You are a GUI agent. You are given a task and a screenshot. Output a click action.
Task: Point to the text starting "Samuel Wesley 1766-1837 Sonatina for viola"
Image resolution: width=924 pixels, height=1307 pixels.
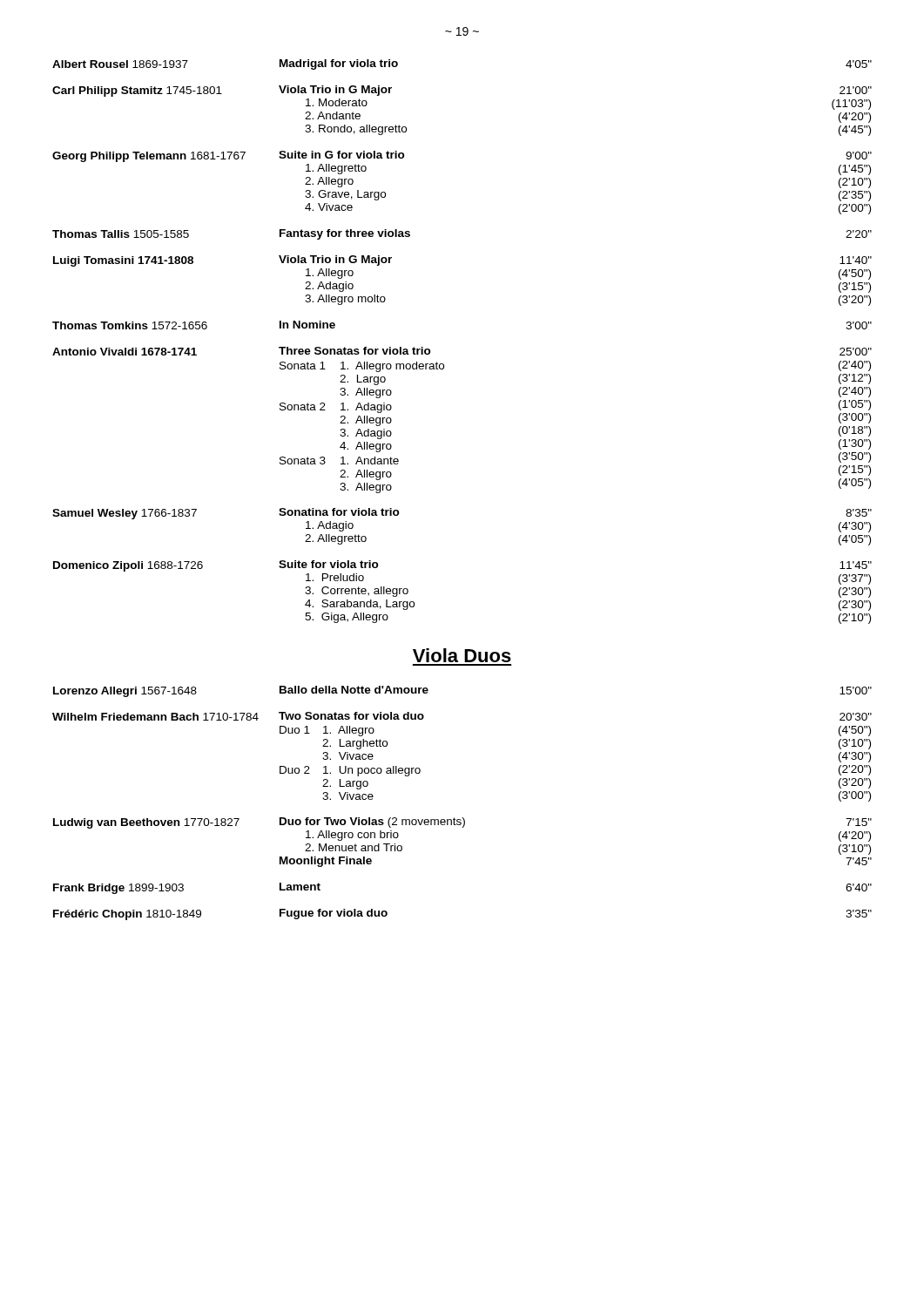click(x=122, y=514)
